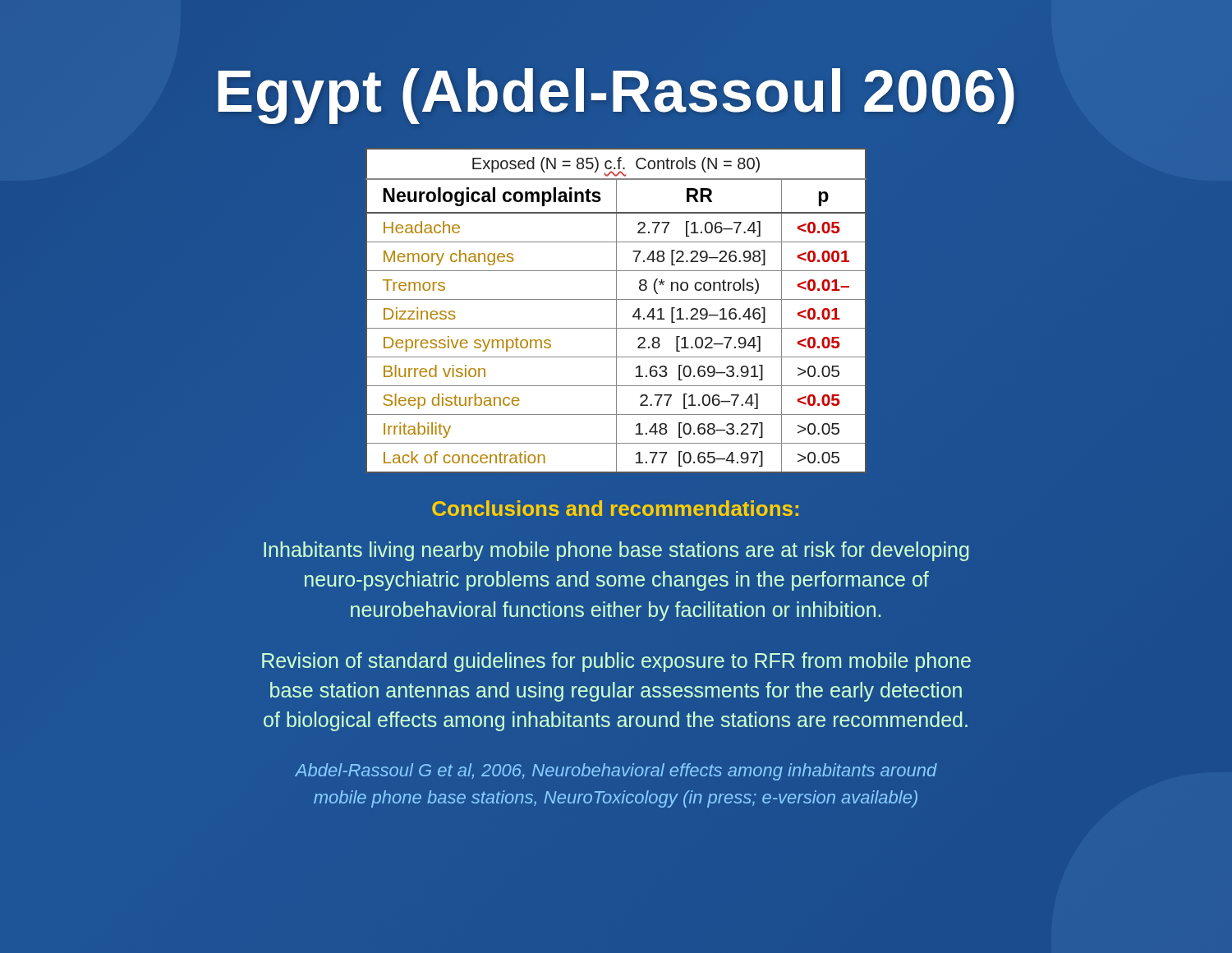This screenshot has height=953, width=1232.
Task: Locate the title
Action: (x=616, y=91)
